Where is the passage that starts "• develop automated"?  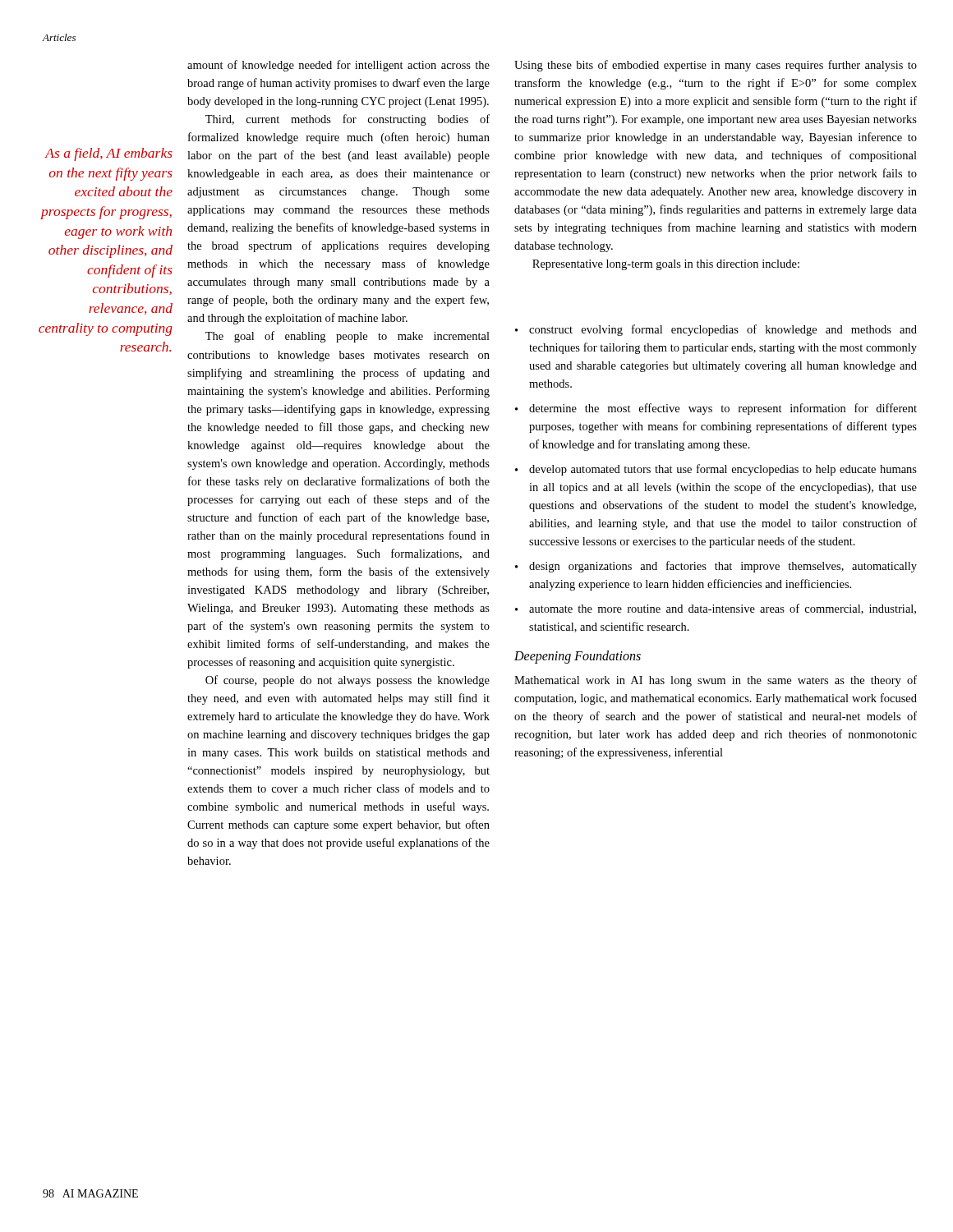[x=716, y=505]
